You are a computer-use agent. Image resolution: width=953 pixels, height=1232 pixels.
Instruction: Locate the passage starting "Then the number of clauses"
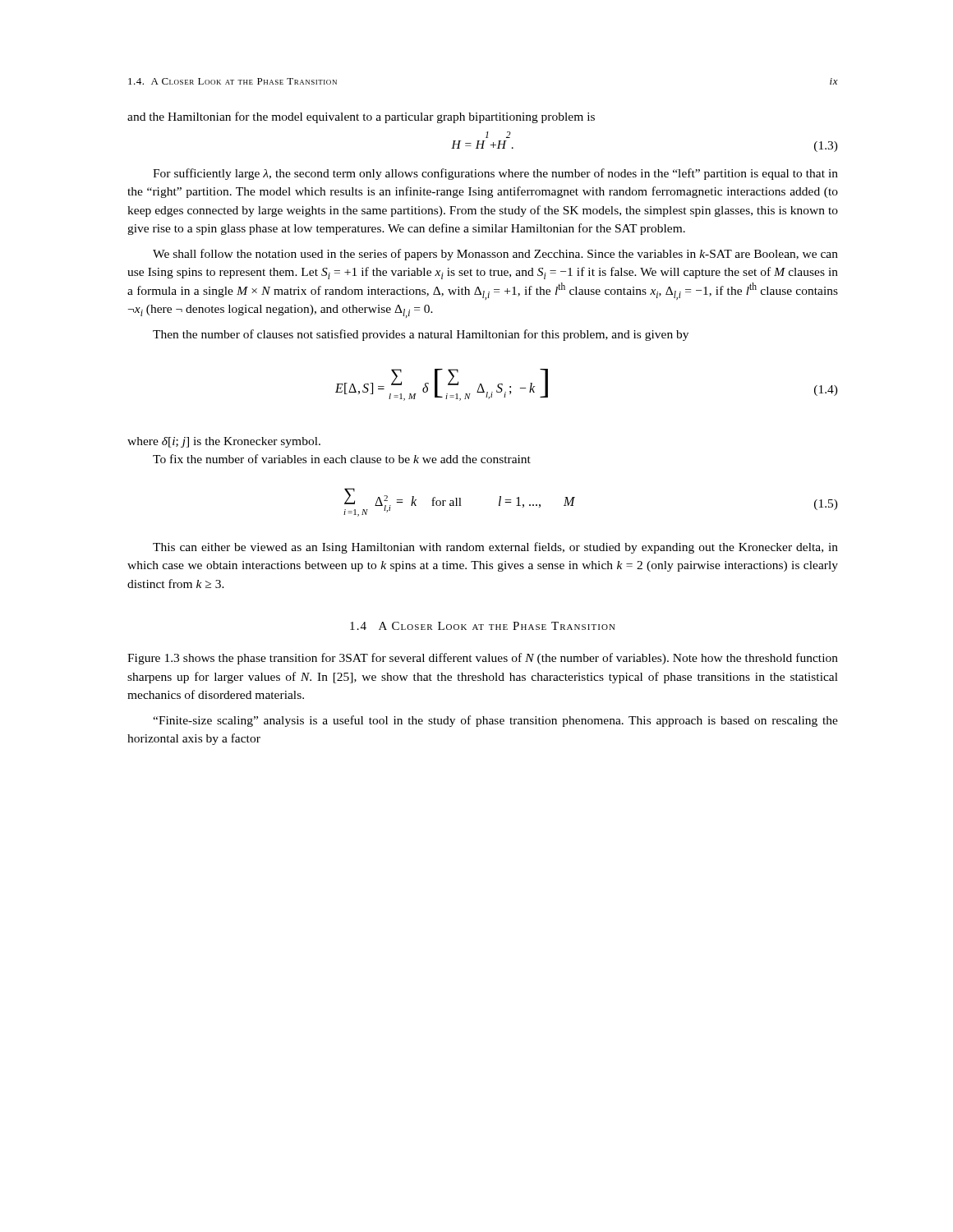421,334
